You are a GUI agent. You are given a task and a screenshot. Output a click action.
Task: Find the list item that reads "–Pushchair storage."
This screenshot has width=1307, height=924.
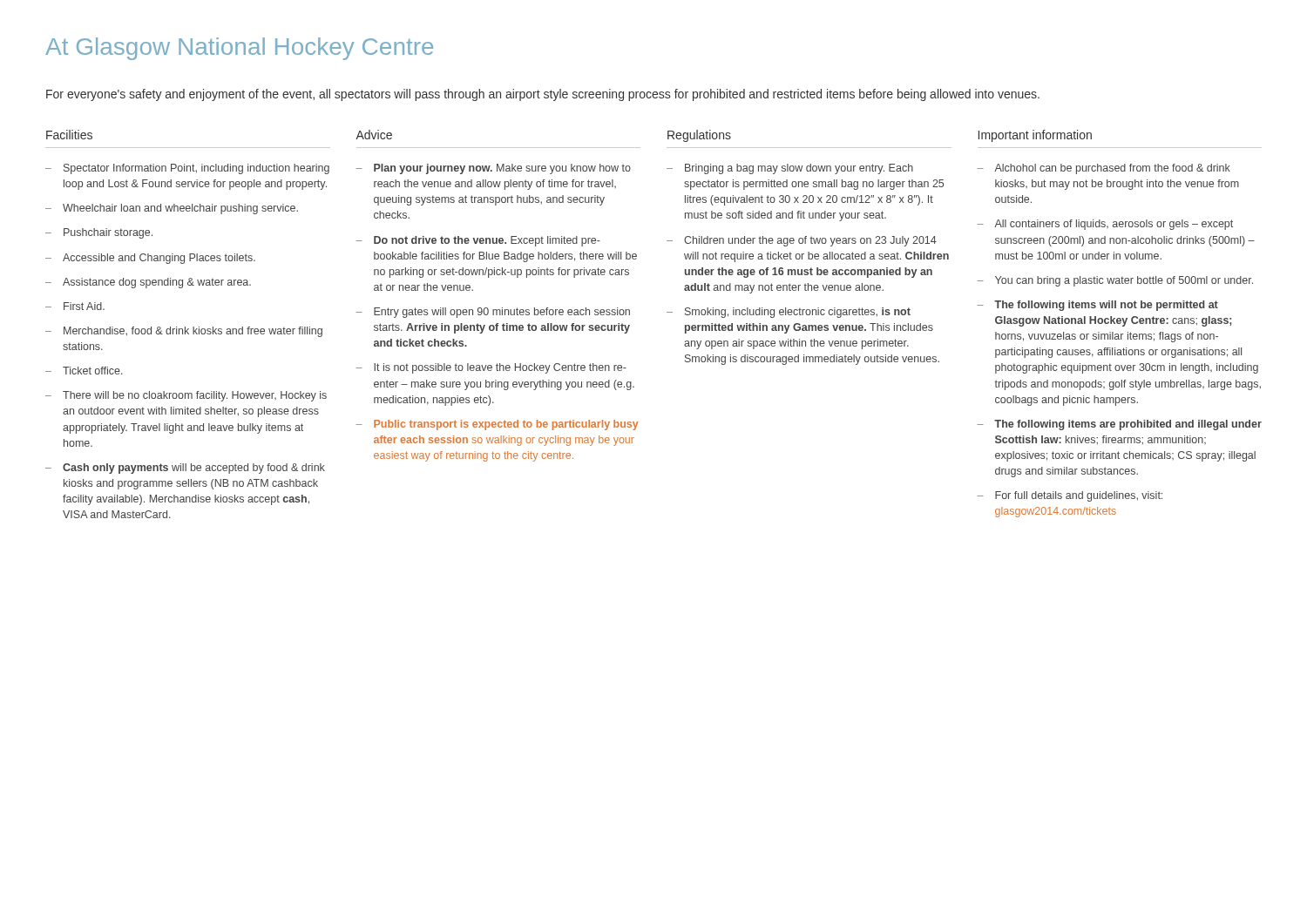tap(99, 233)
